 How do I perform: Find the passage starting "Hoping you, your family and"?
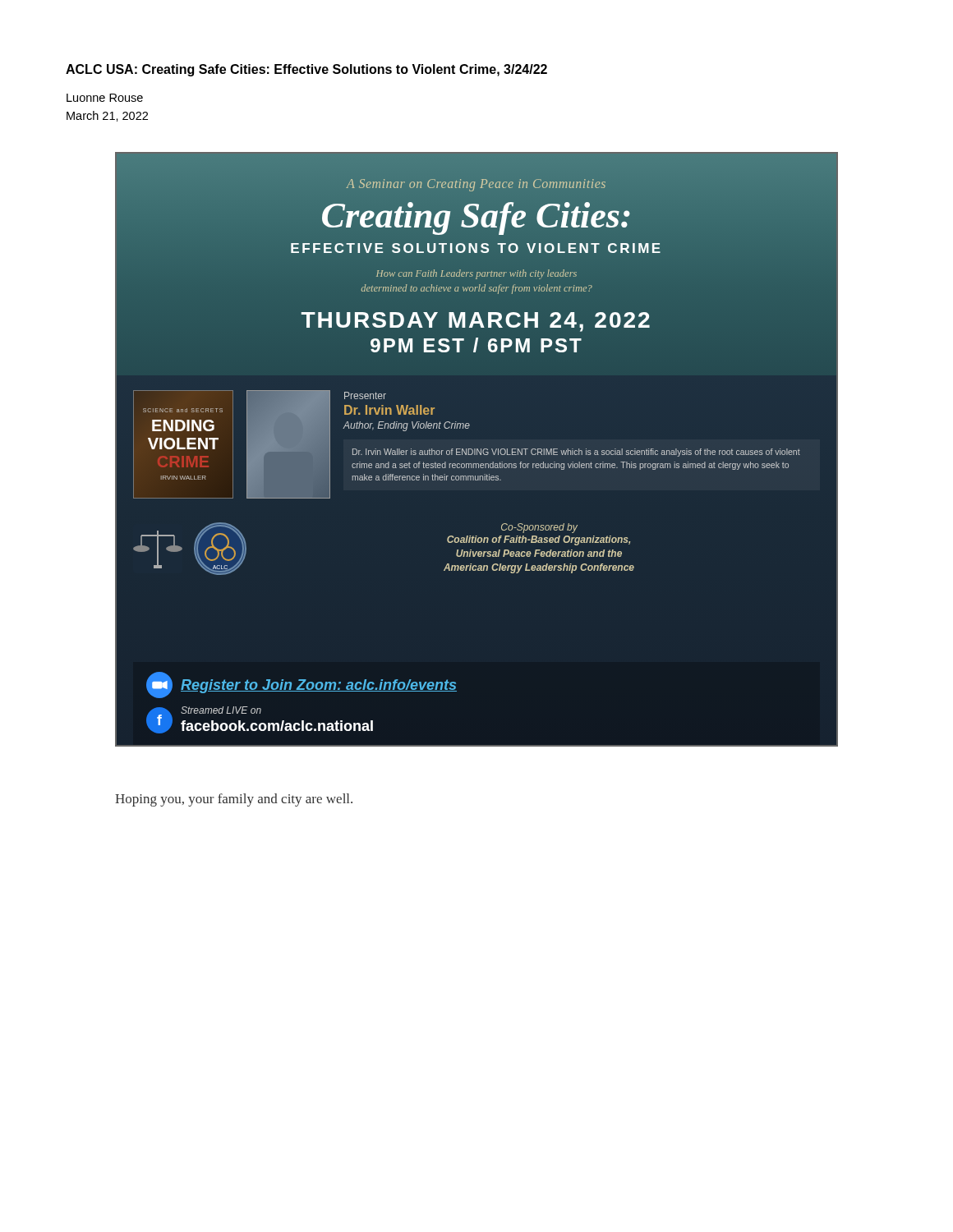(x=234, y=799)
